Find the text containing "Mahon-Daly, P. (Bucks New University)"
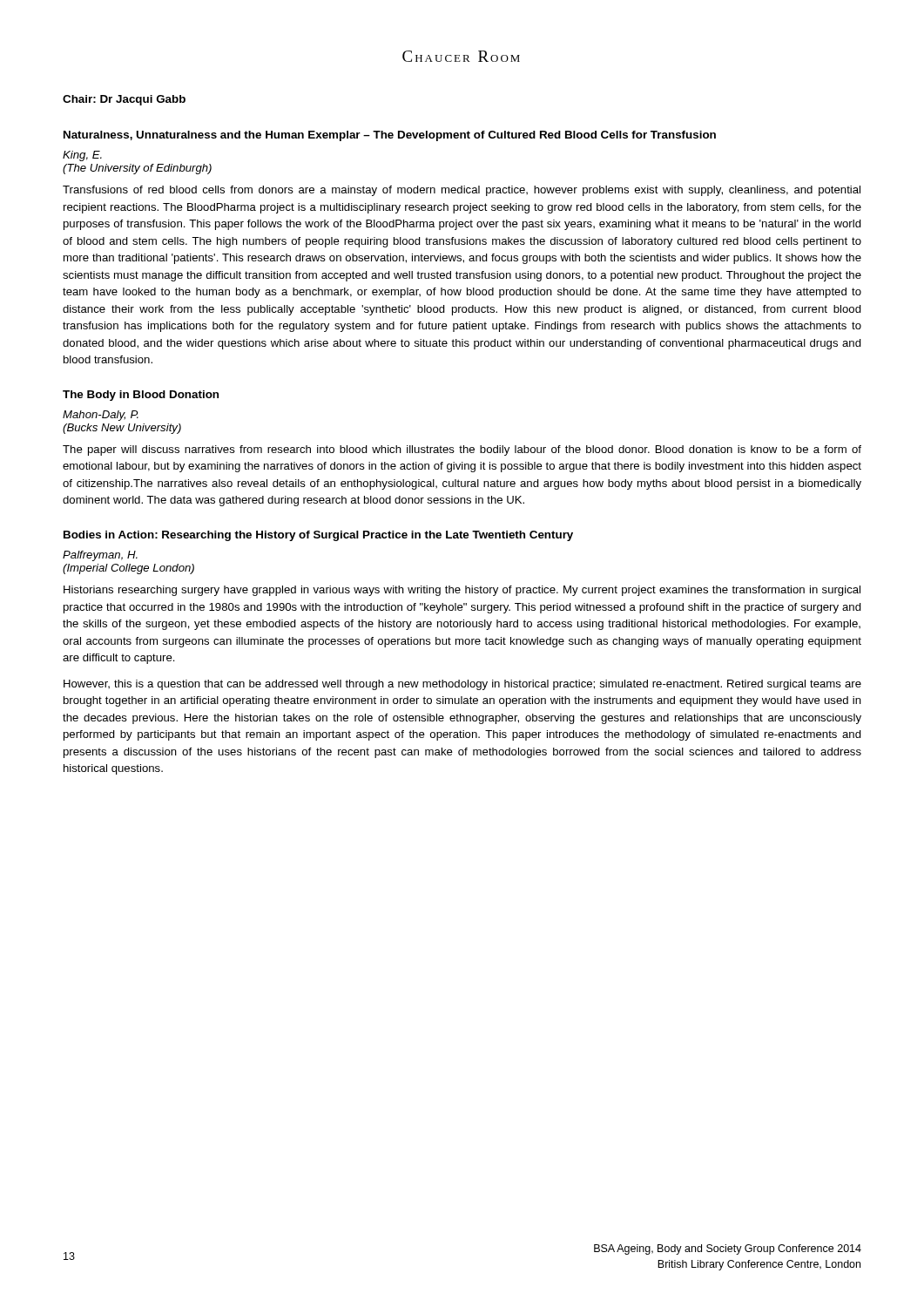This screenshot has width=924, height=1307. point(101,416)
